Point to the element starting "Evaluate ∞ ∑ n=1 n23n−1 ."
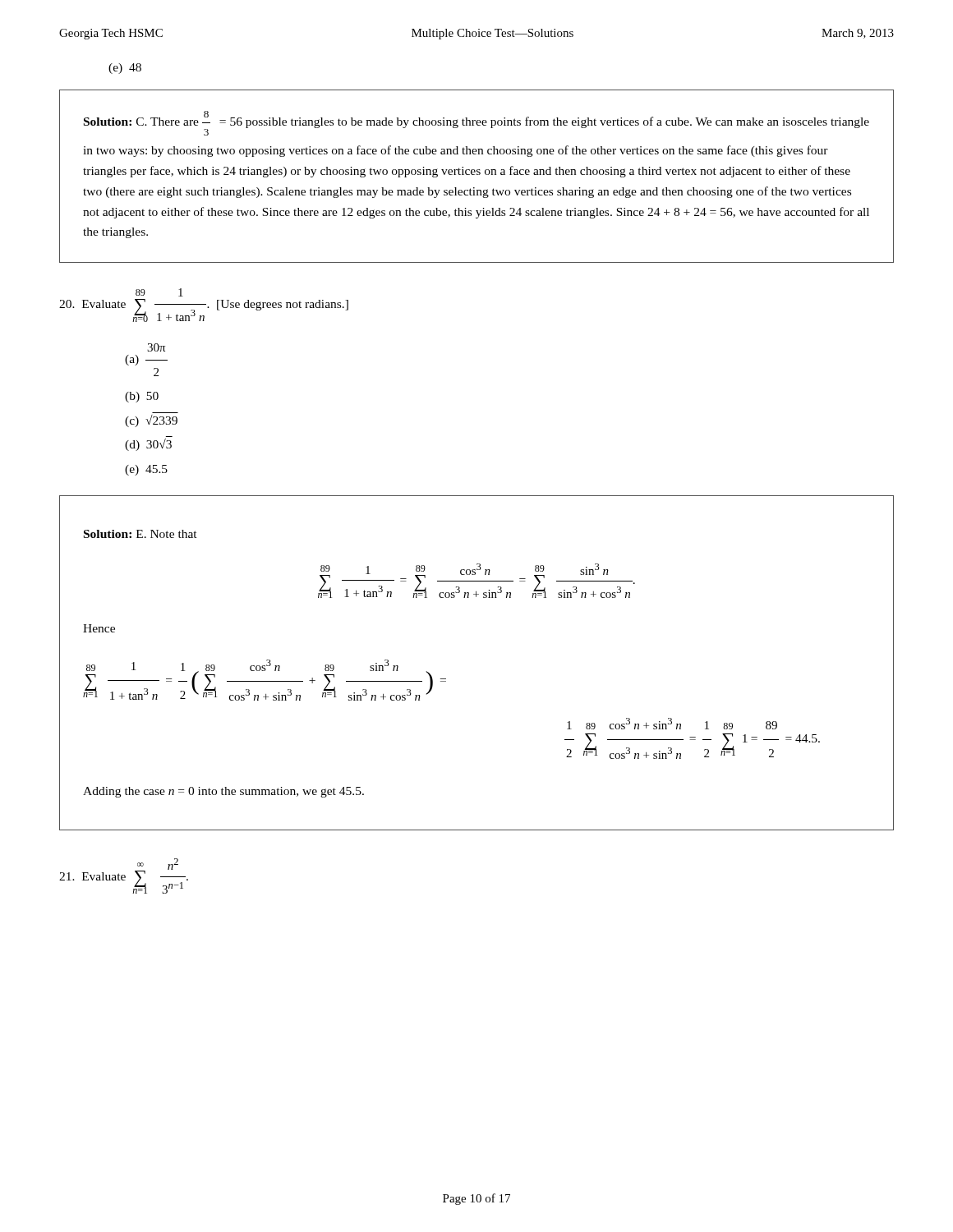The image size is (953, 1232). pos(124,877)
